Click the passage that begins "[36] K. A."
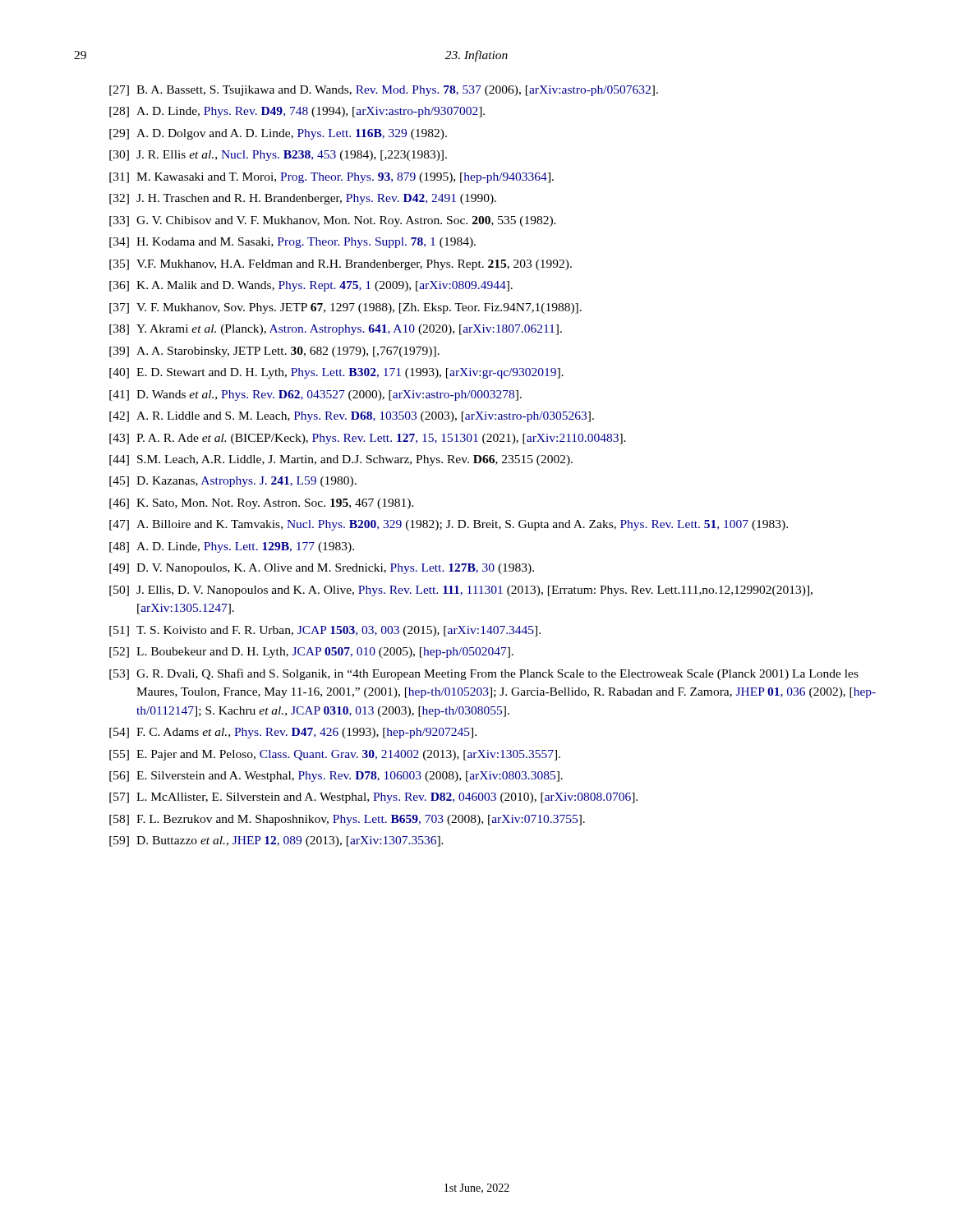 point(485,285)
